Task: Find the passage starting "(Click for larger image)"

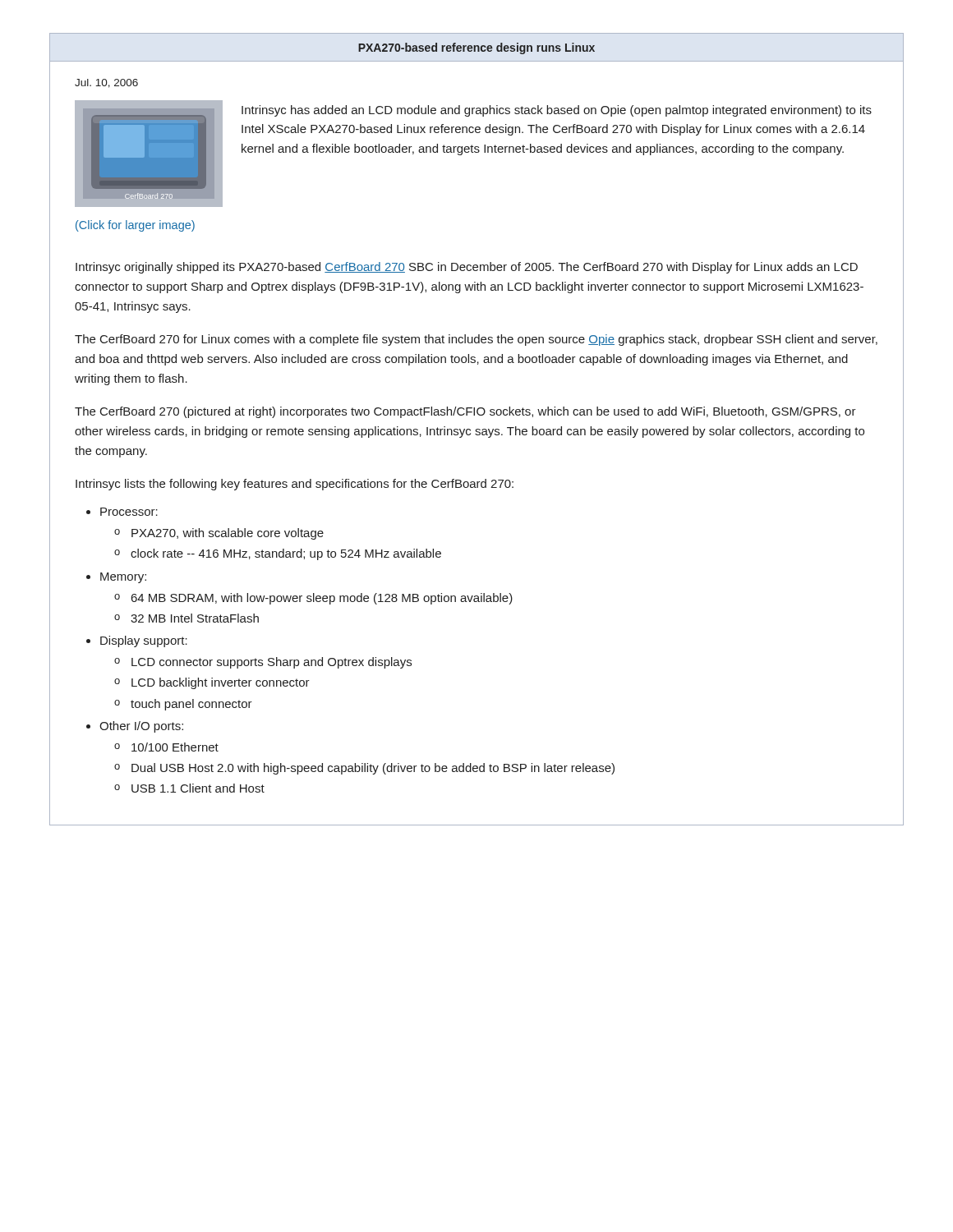Action: 135,225
